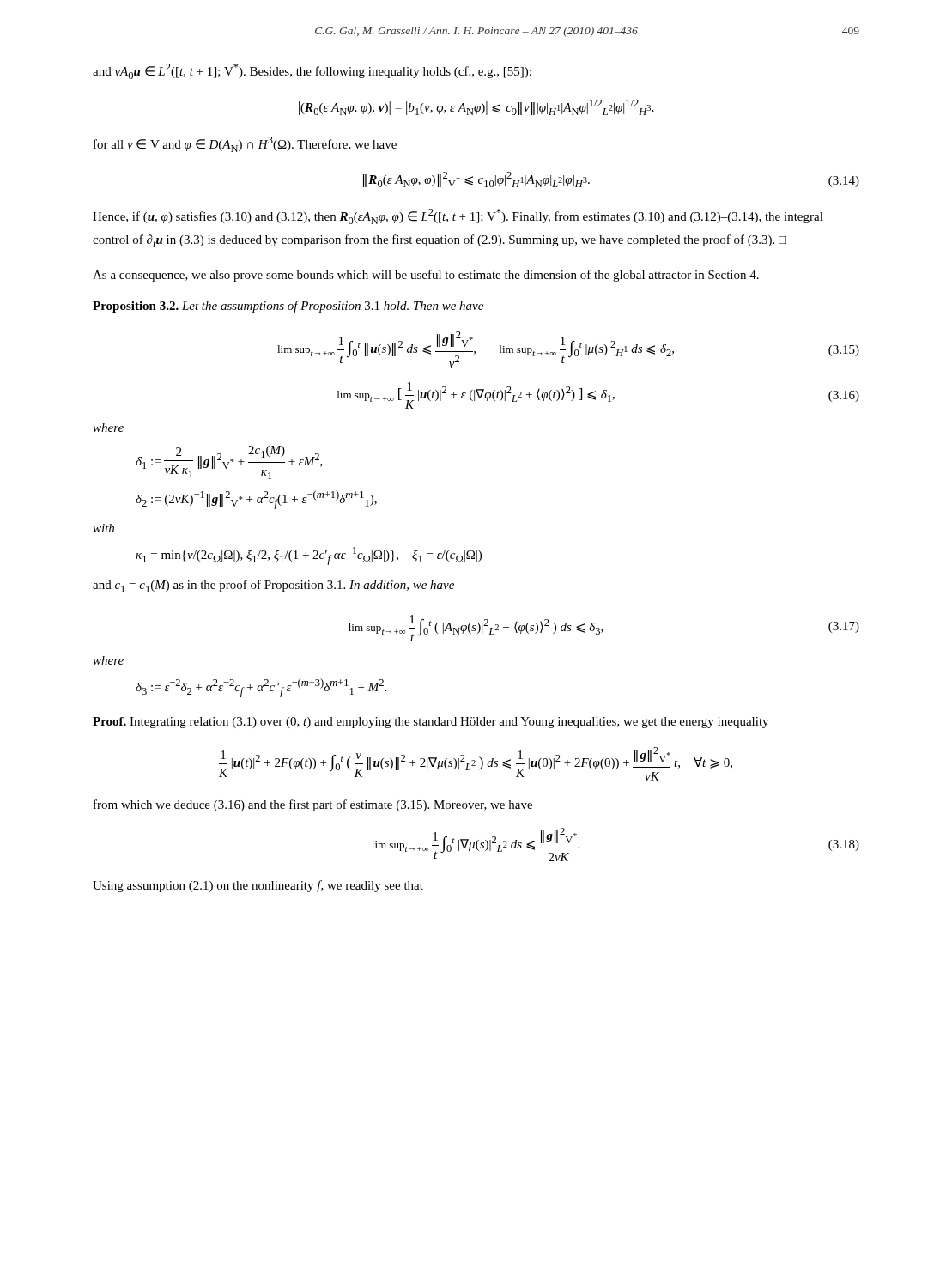
Task: Where is the formula that starts "lim supt→+∞ 1t ∫0t ‖u(s)‖2"?
Action: [x=568, y=349]
